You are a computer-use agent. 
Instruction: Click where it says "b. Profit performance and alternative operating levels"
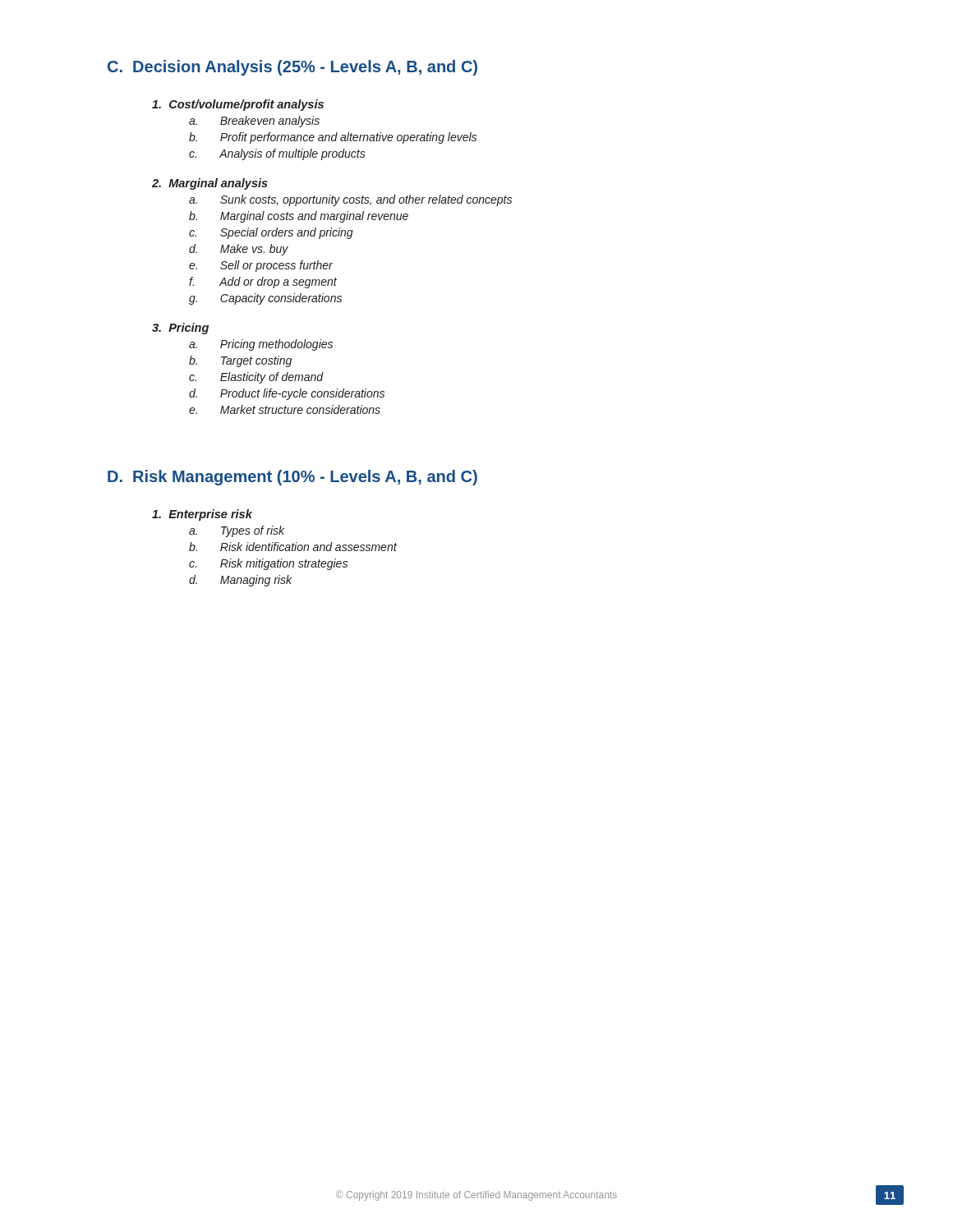[x=333, y=137]
